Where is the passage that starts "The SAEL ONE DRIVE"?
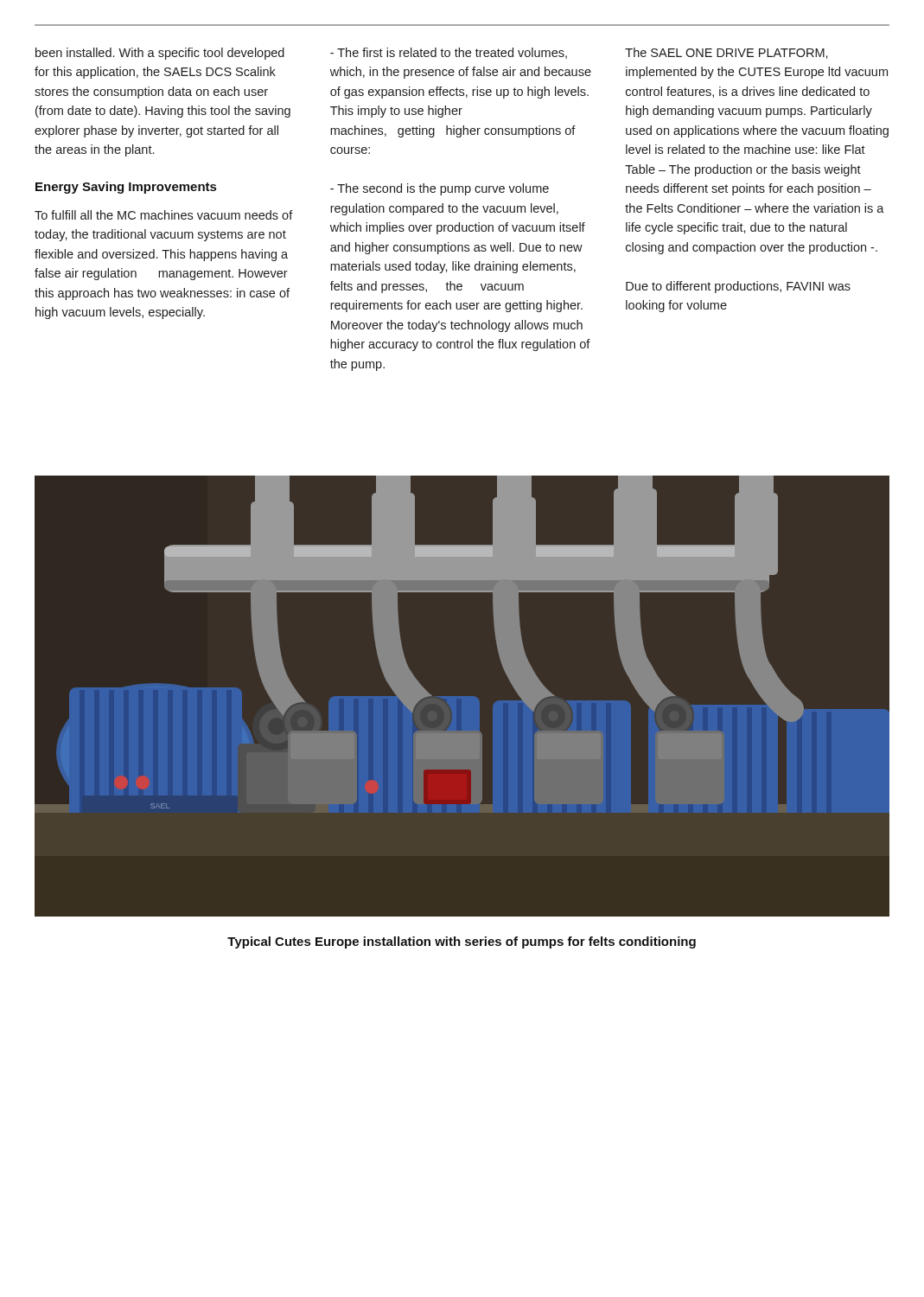The width and height of the screenshot is (924, 1297). (757, 179)
